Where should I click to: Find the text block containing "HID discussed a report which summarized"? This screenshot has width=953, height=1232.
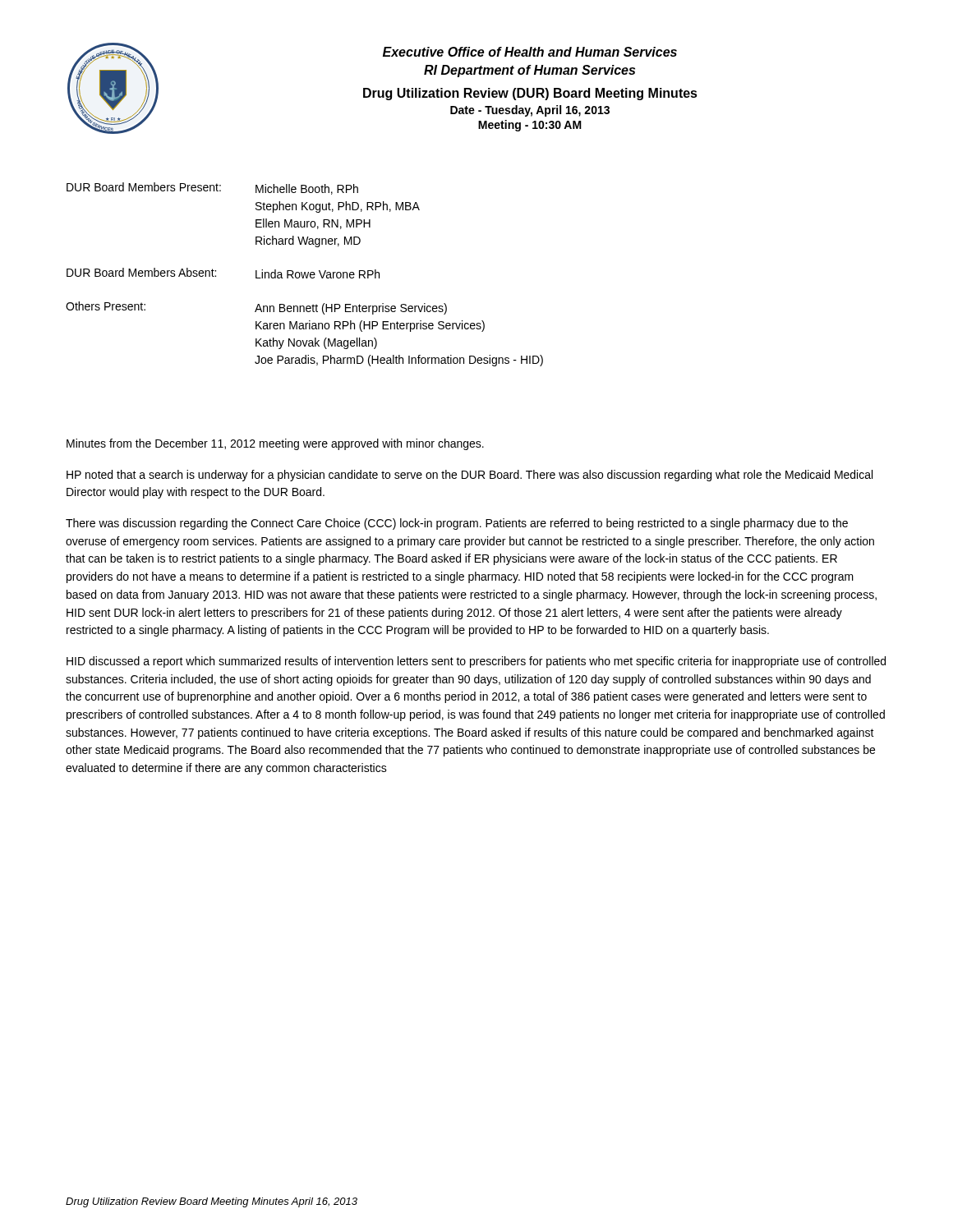(476, 714)
